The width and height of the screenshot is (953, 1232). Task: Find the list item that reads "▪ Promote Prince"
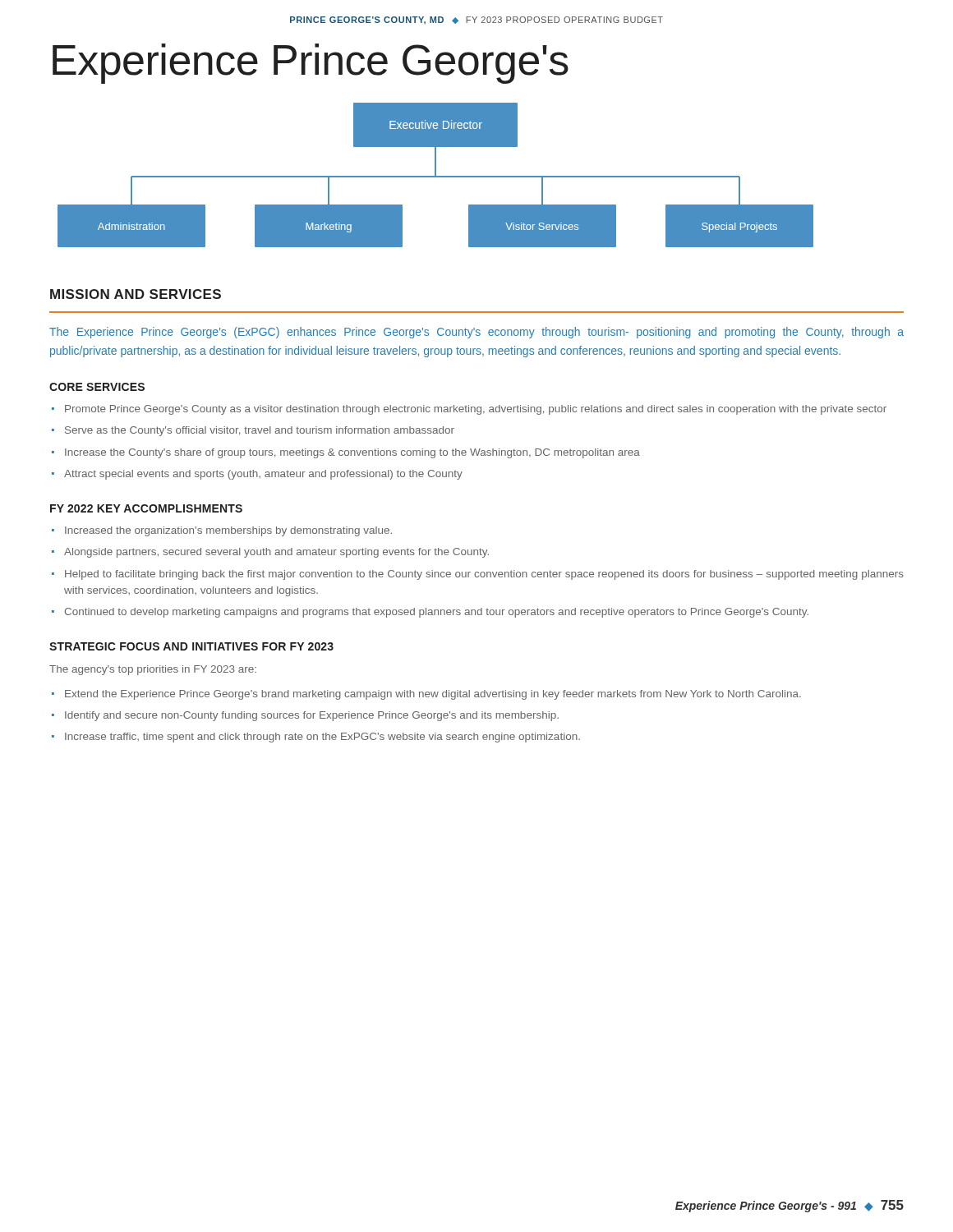469,408
